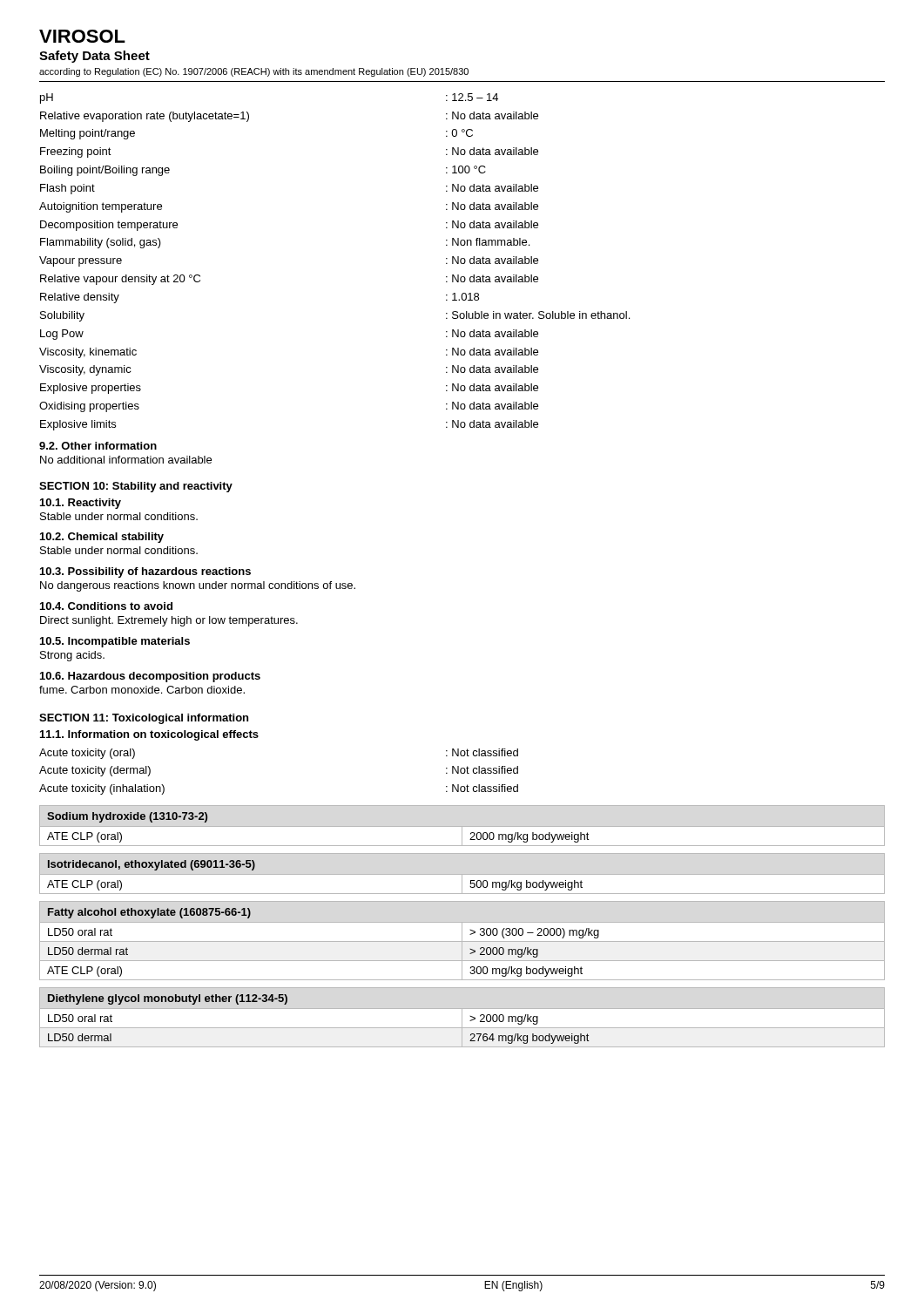This screenshot has width=924, height=1307.
Task: Find the text starting "10.6. Hazardous decomposition"
Action: [x=150, y=676]
